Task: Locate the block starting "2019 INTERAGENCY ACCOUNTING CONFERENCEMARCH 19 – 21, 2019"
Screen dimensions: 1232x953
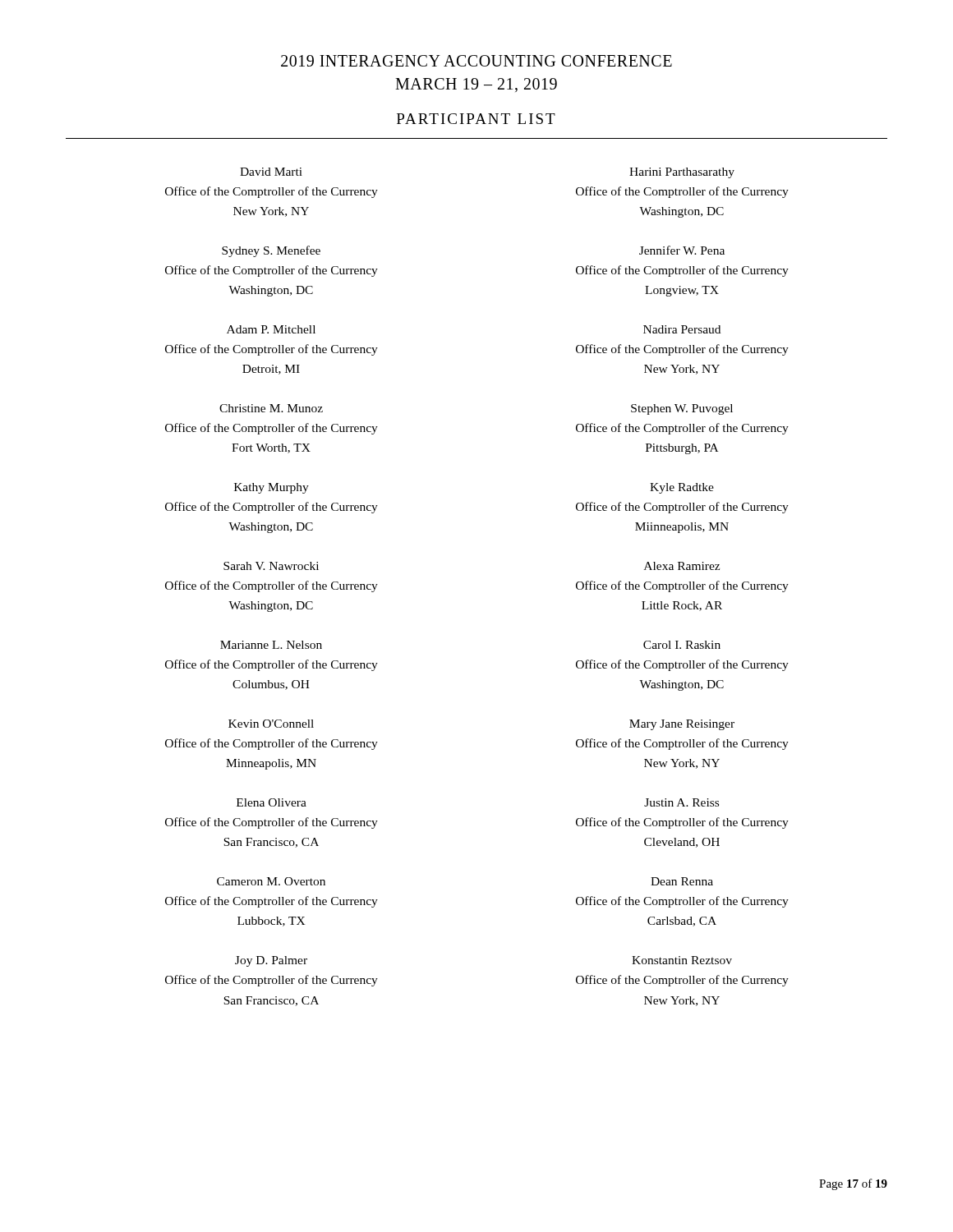Action: (476, 72)
